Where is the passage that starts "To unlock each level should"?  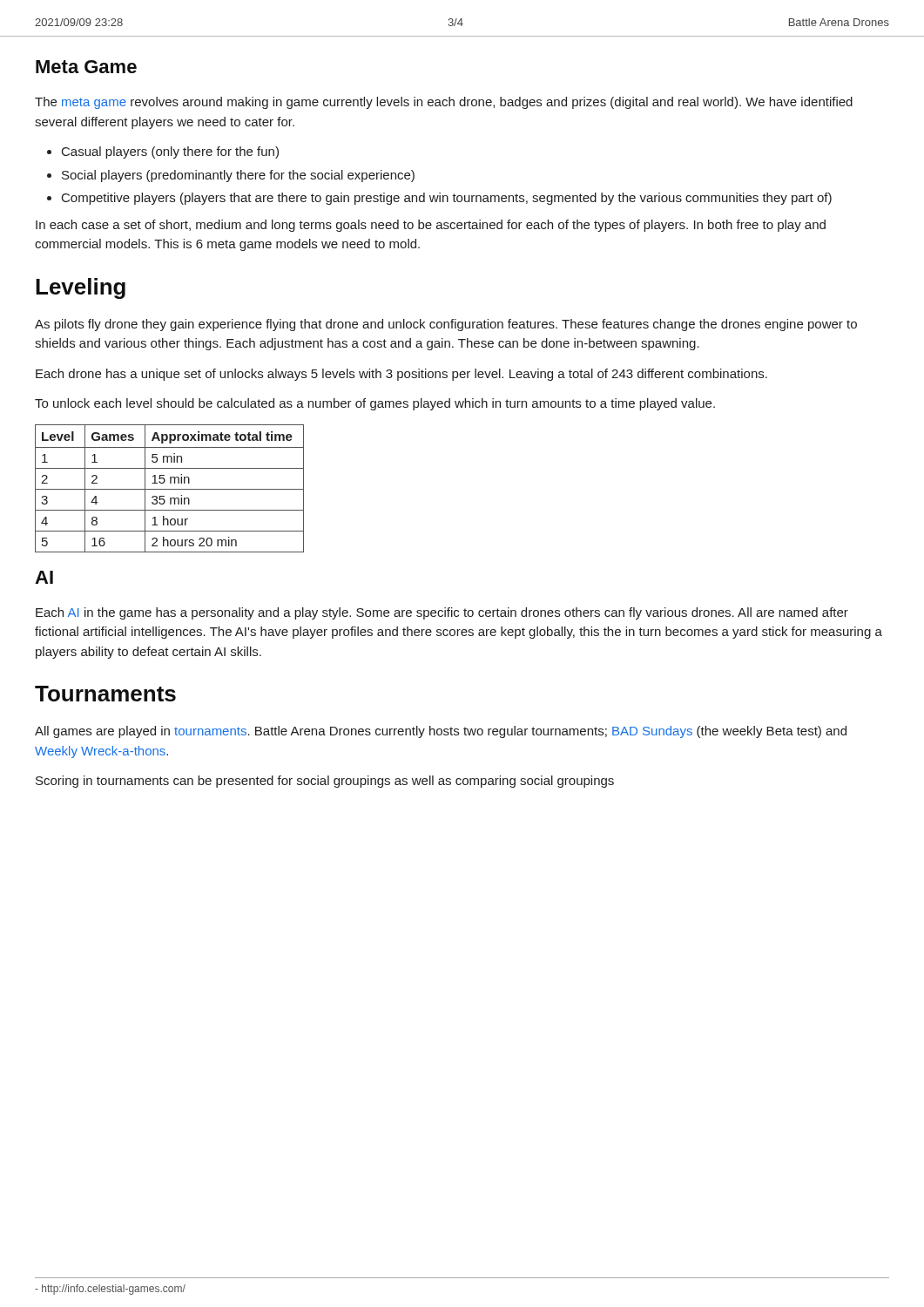coord(462,404)
